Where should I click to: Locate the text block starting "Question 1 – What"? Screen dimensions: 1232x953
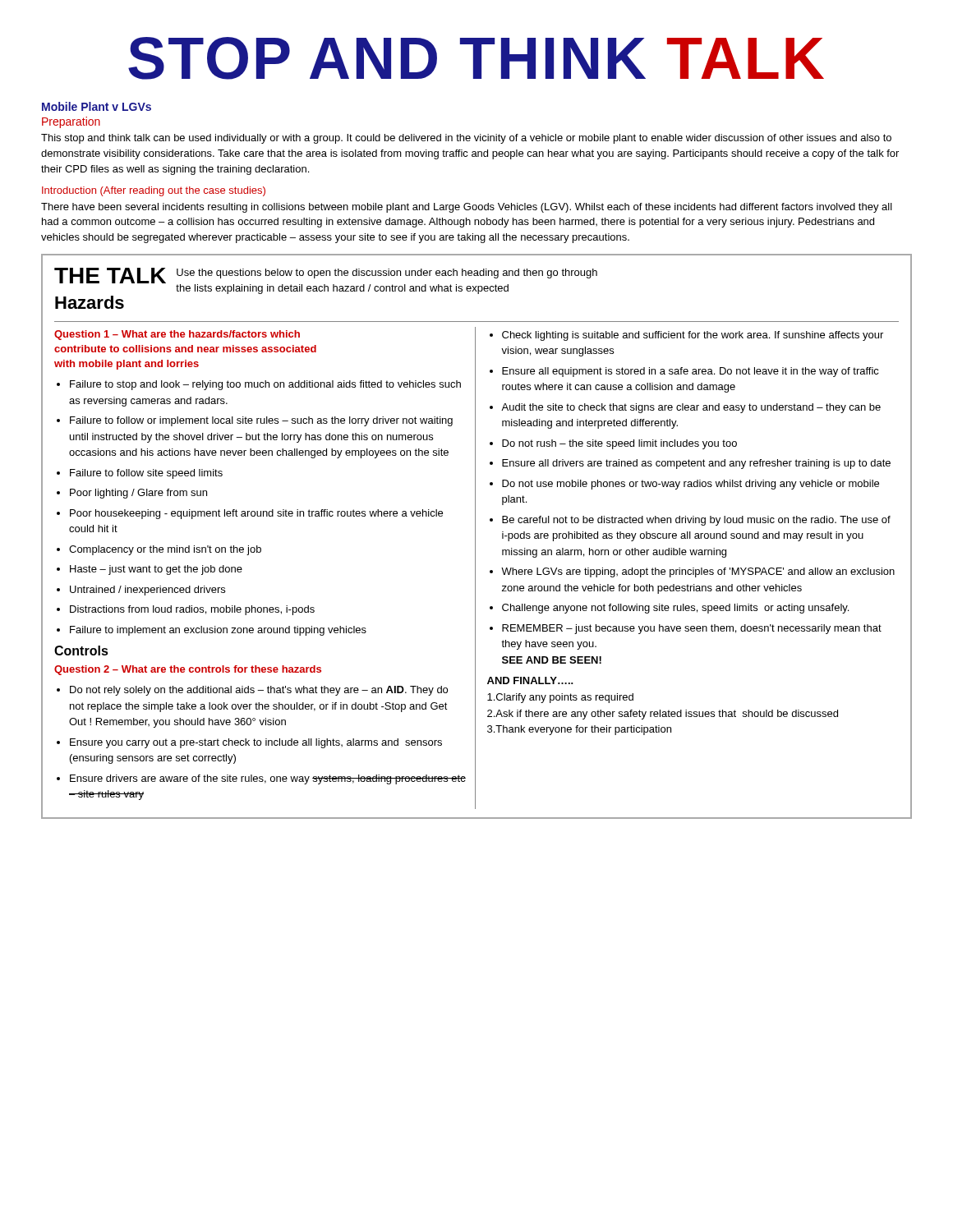pos(185,349)
